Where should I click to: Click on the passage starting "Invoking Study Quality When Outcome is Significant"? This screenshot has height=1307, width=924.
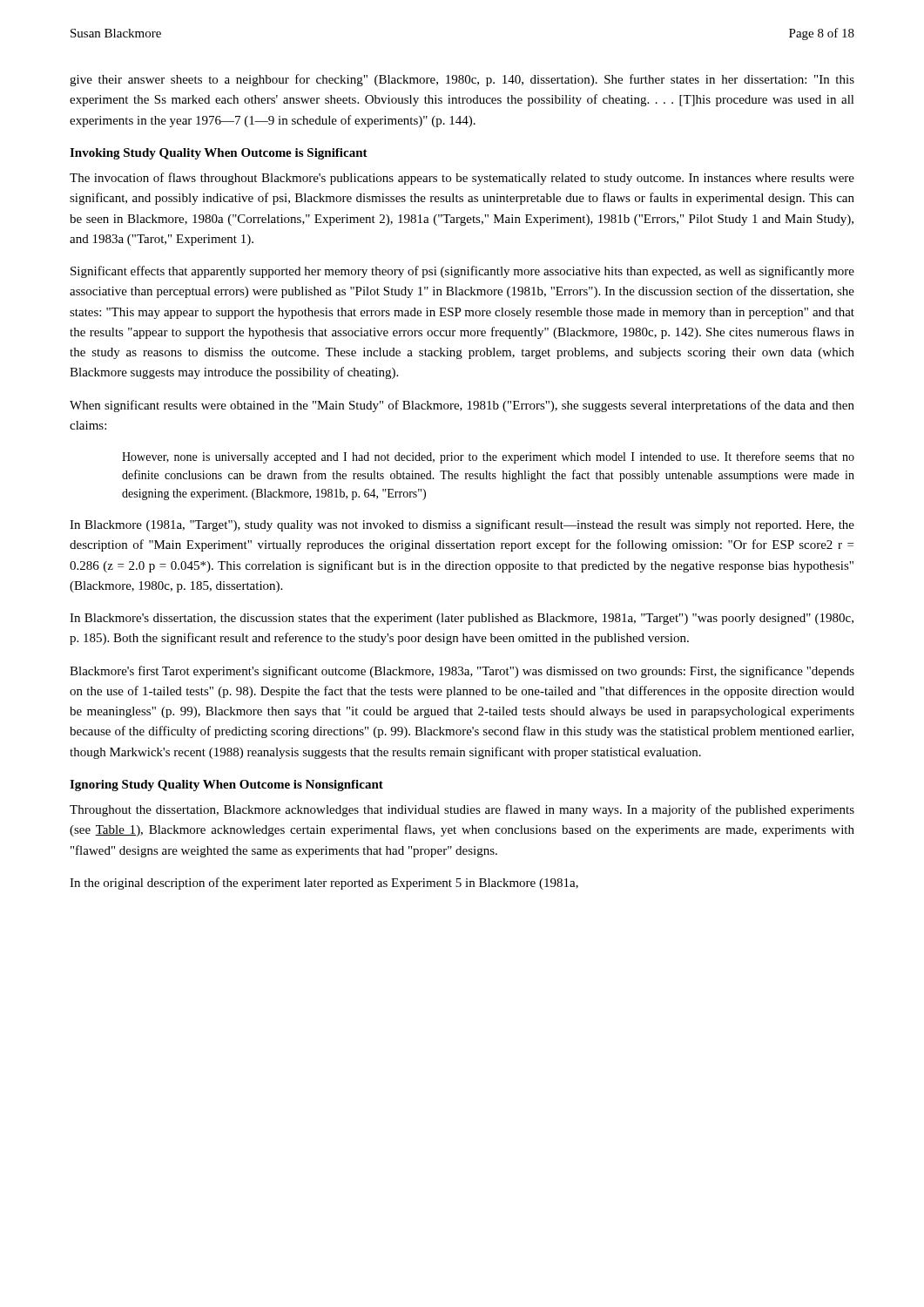[219, 154]
